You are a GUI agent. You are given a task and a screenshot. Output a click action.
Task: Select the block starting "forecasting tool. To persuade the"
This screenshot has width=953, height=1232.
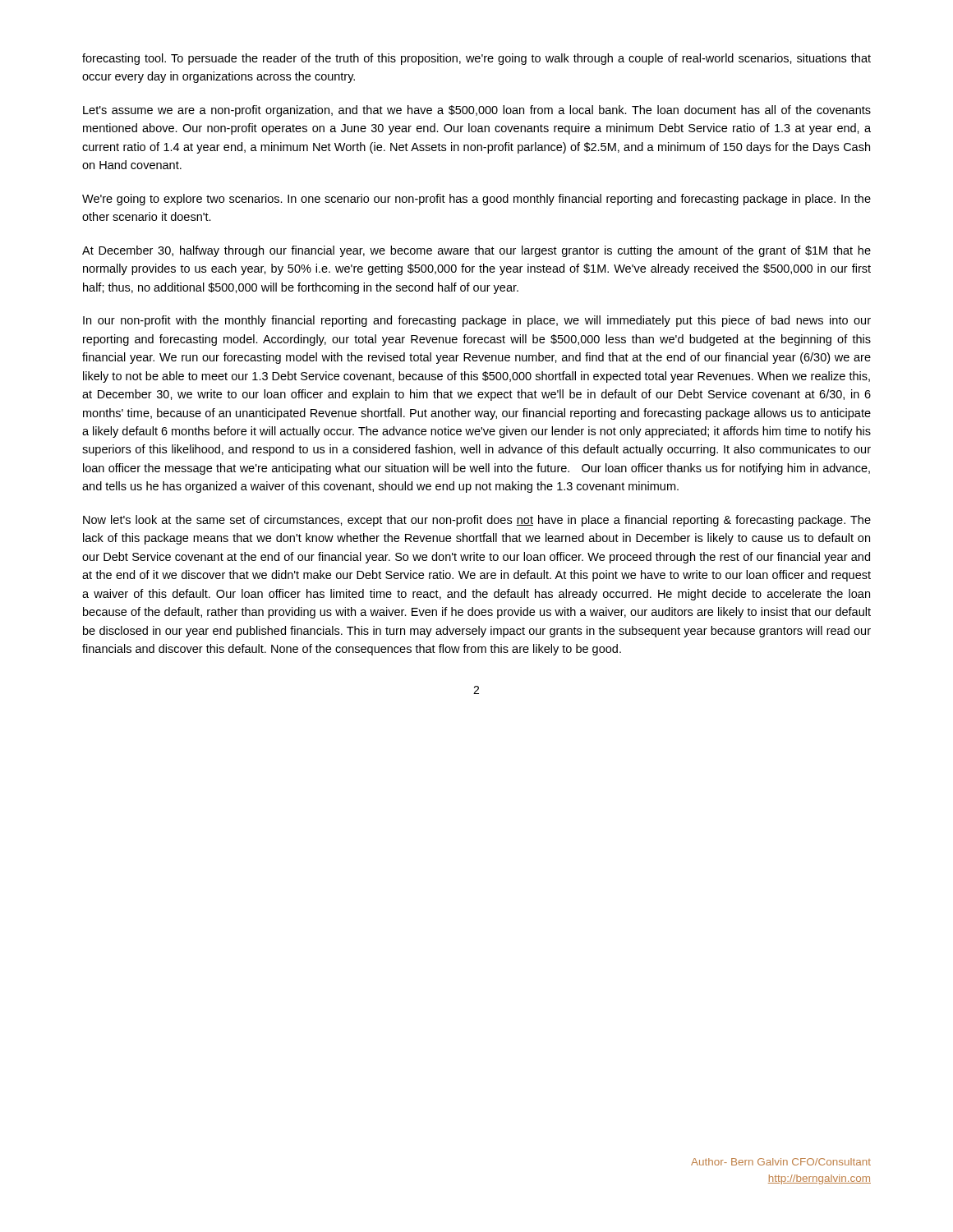pyautogui.click(x=476, y=68)
